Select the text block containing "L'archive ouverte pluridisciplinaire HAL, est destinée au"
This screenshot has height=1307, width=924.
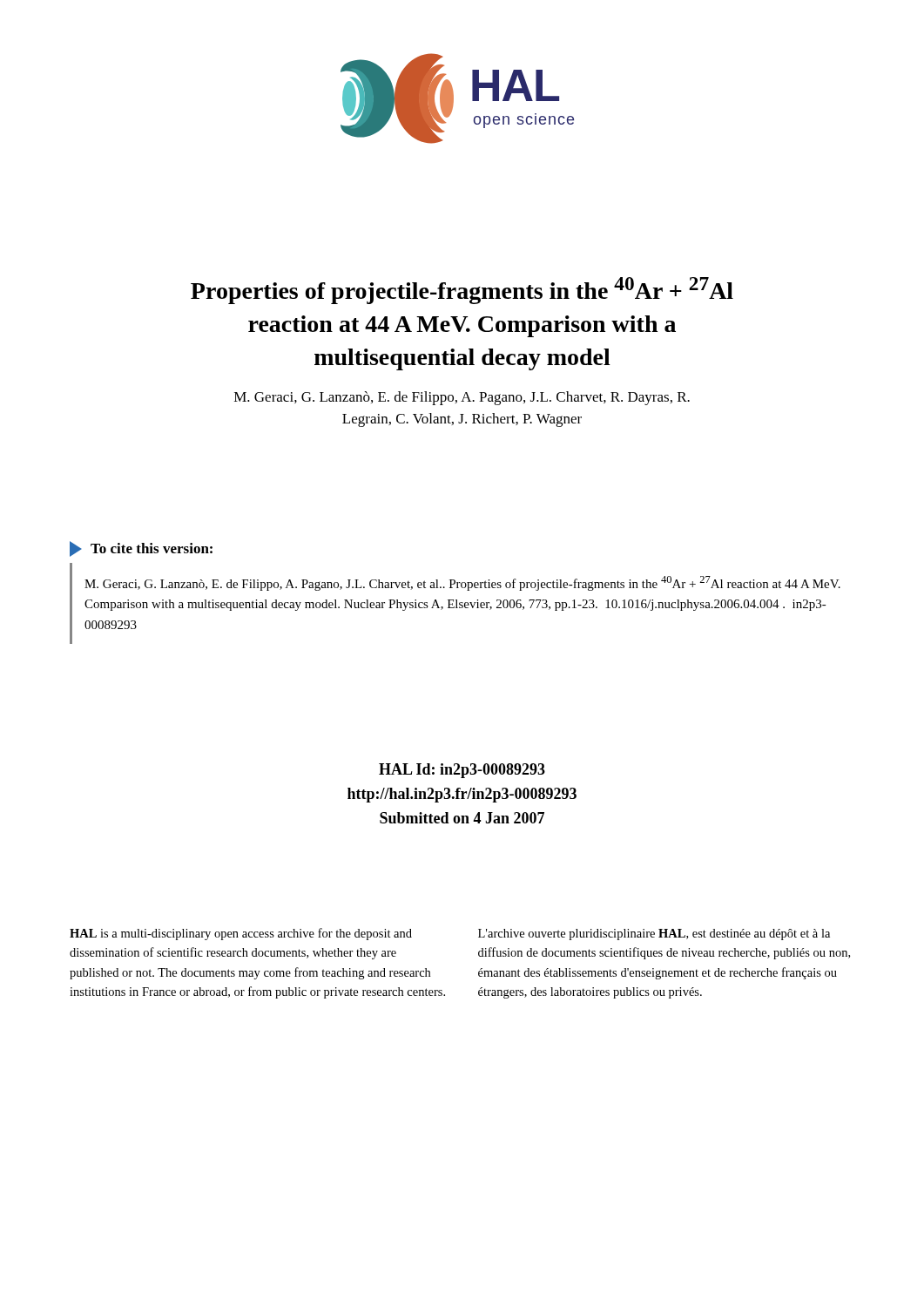[x=664, y=963]
